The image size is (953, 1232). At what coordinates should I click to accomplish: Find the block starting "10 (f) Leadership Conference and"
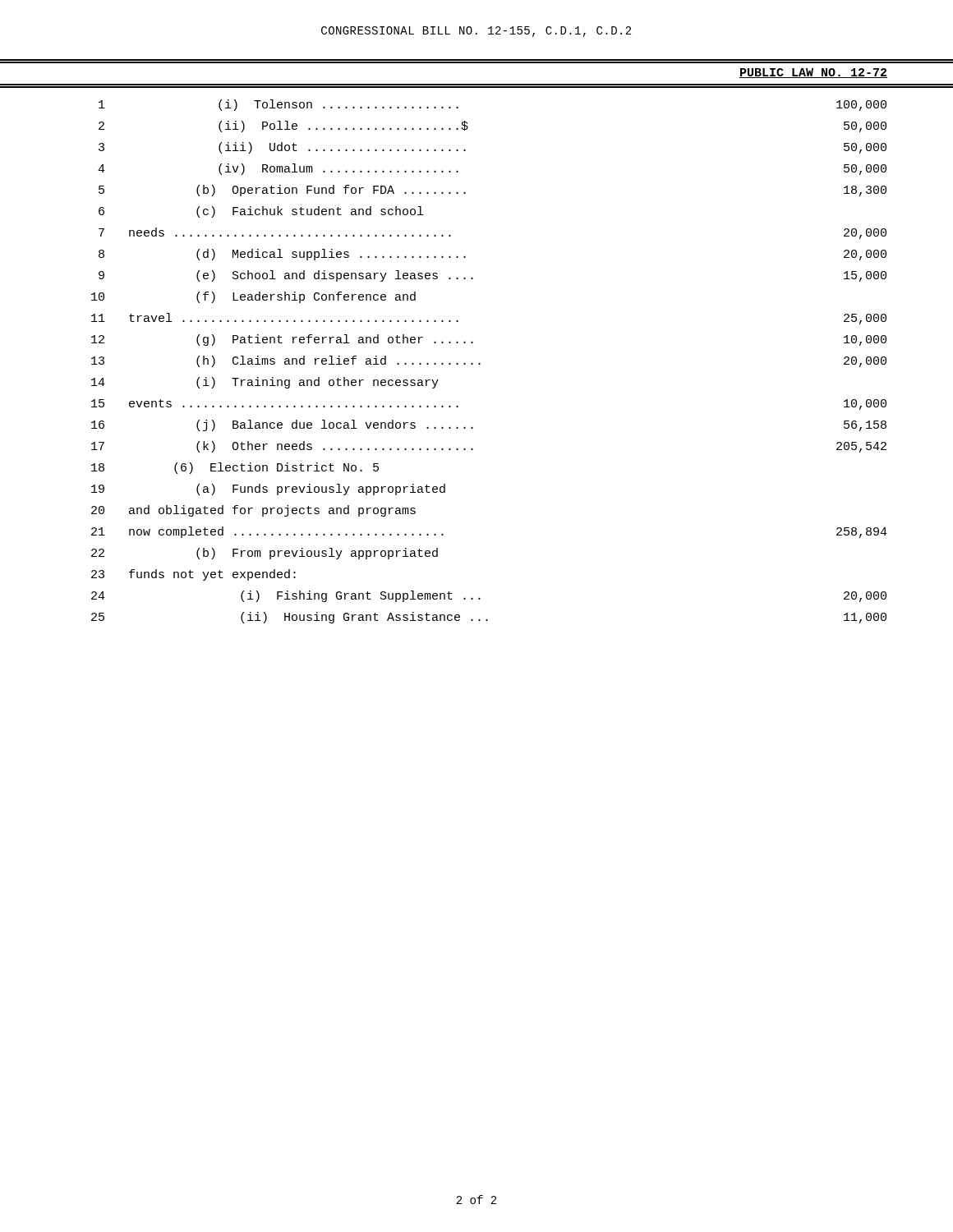tap(253, 297)
